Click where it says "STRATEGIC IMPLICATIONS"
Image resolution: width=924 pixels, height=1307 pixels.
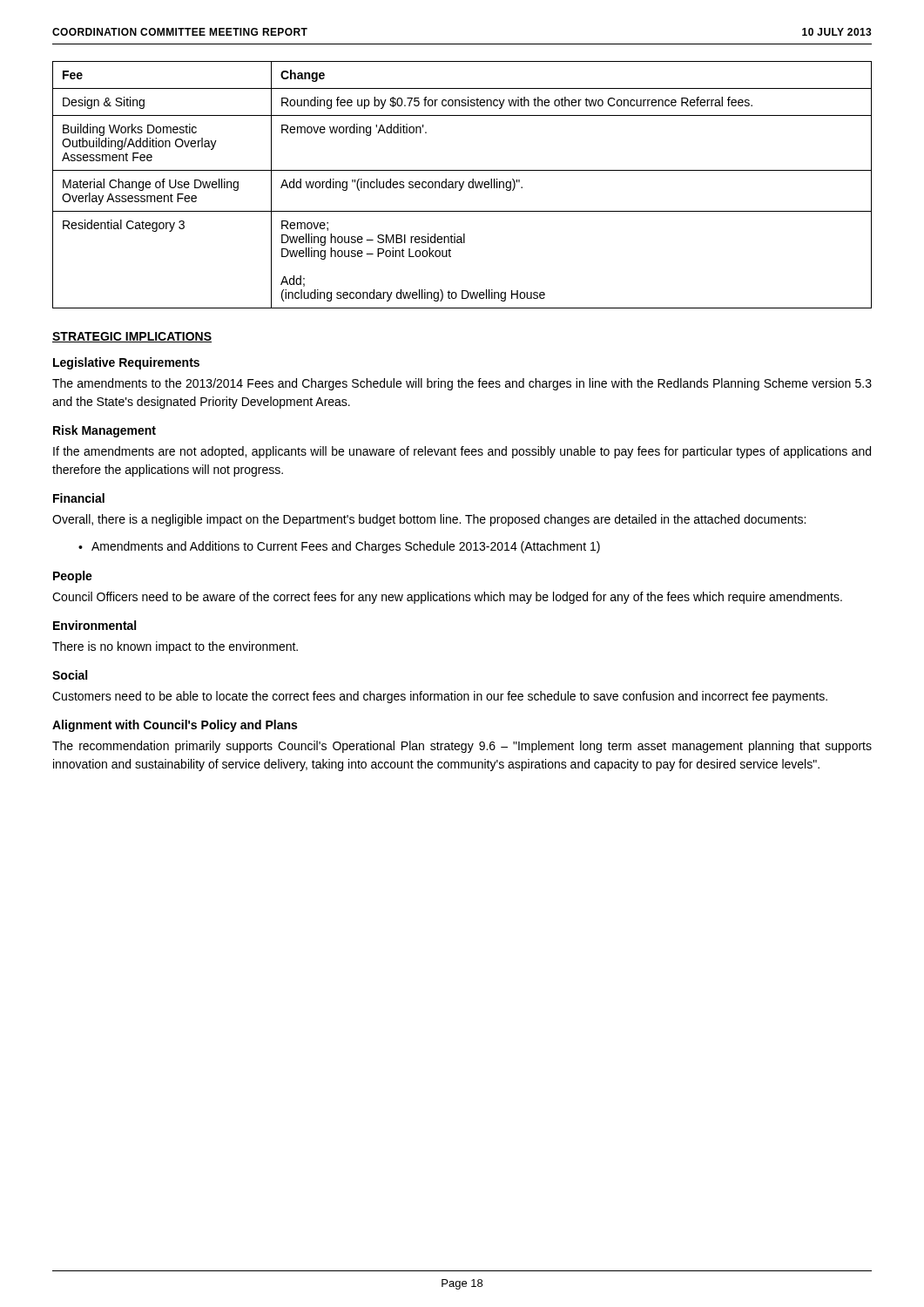click(x=132, y=336)
